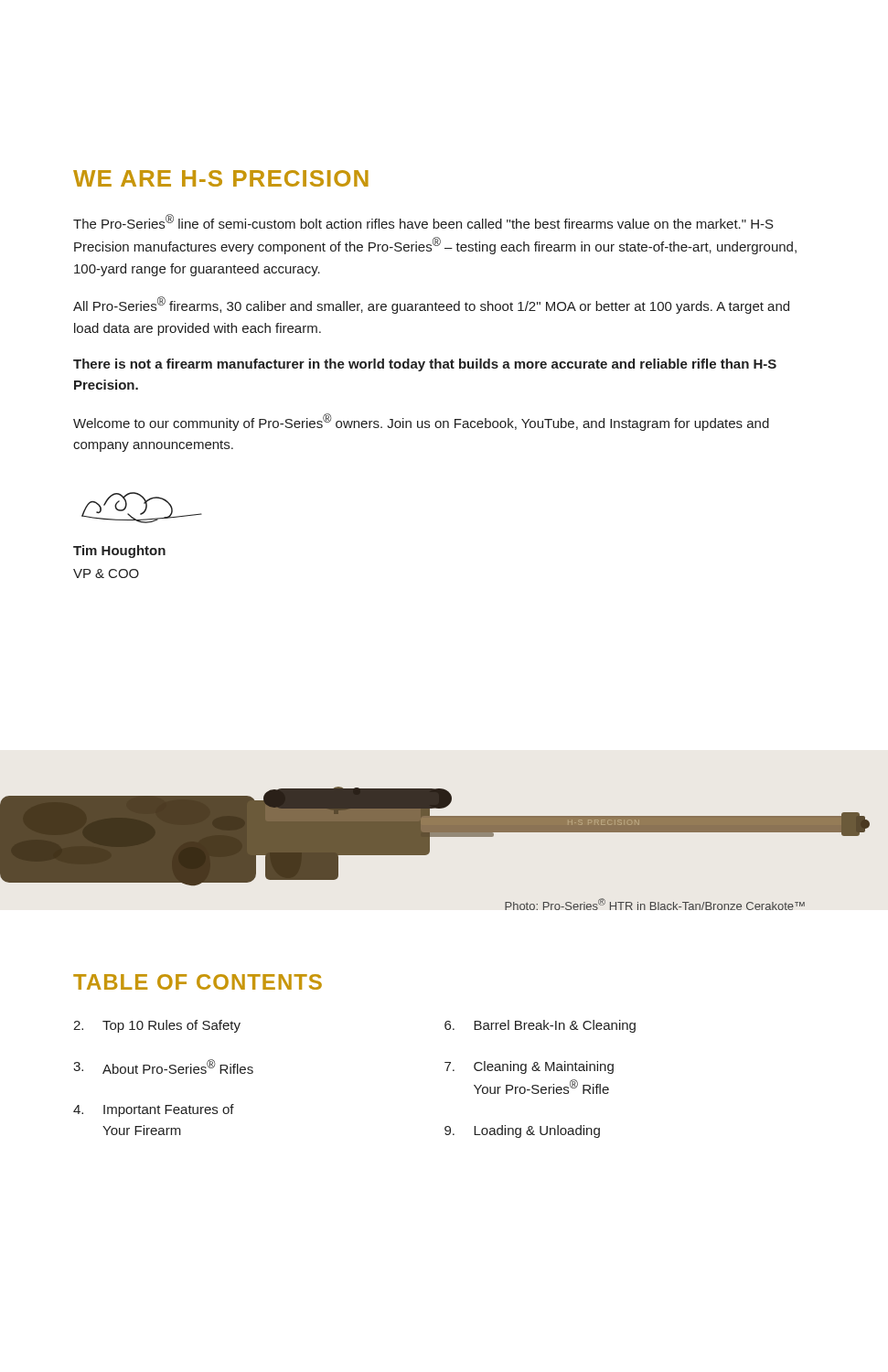Locate the text "TABLE OF CONTENTS"
This screenshot has height=1372, width=888.
click(198, 982)
